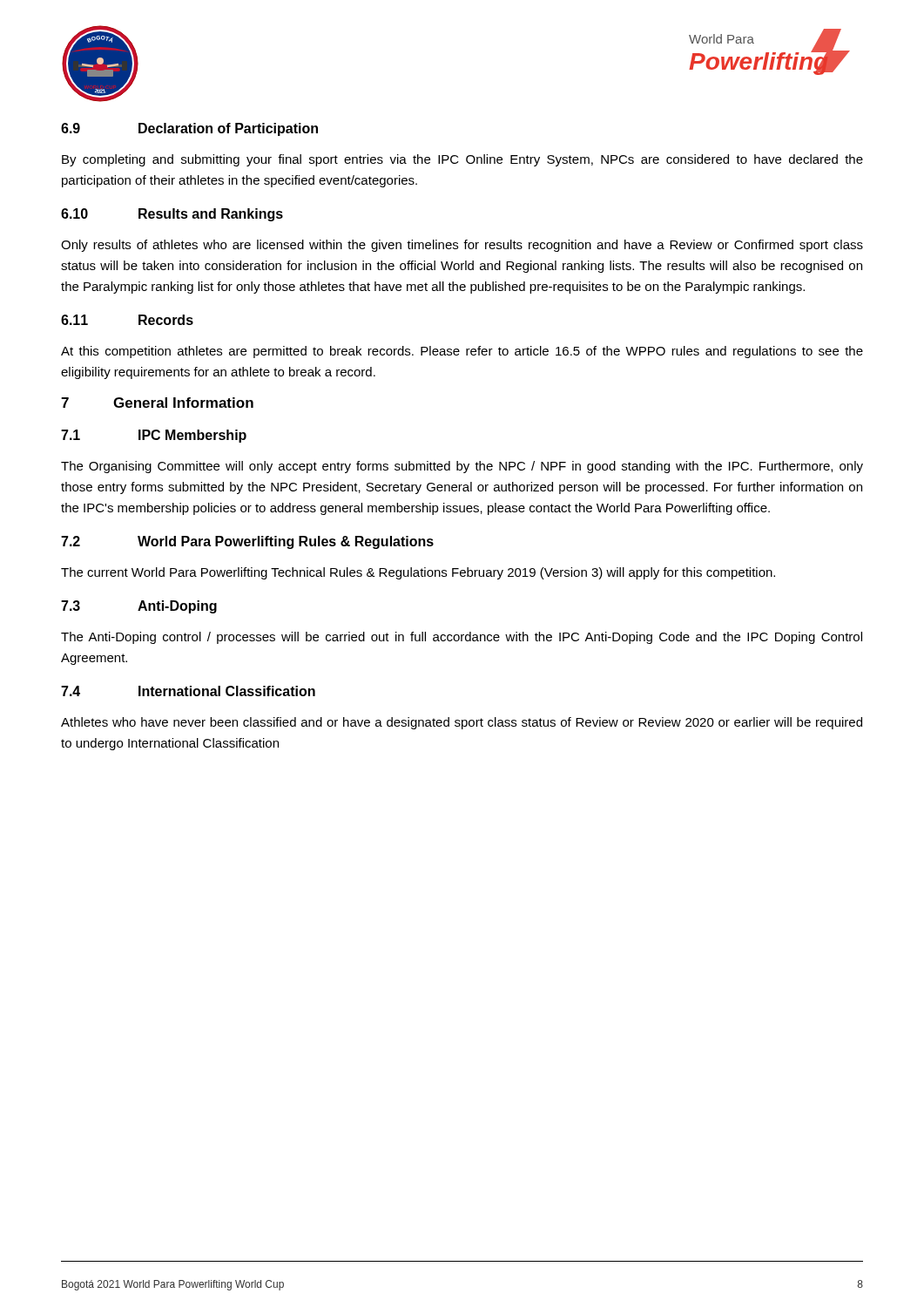Find the element starting "6.9 Declaration of Participation"

click(x=190, y=129)
